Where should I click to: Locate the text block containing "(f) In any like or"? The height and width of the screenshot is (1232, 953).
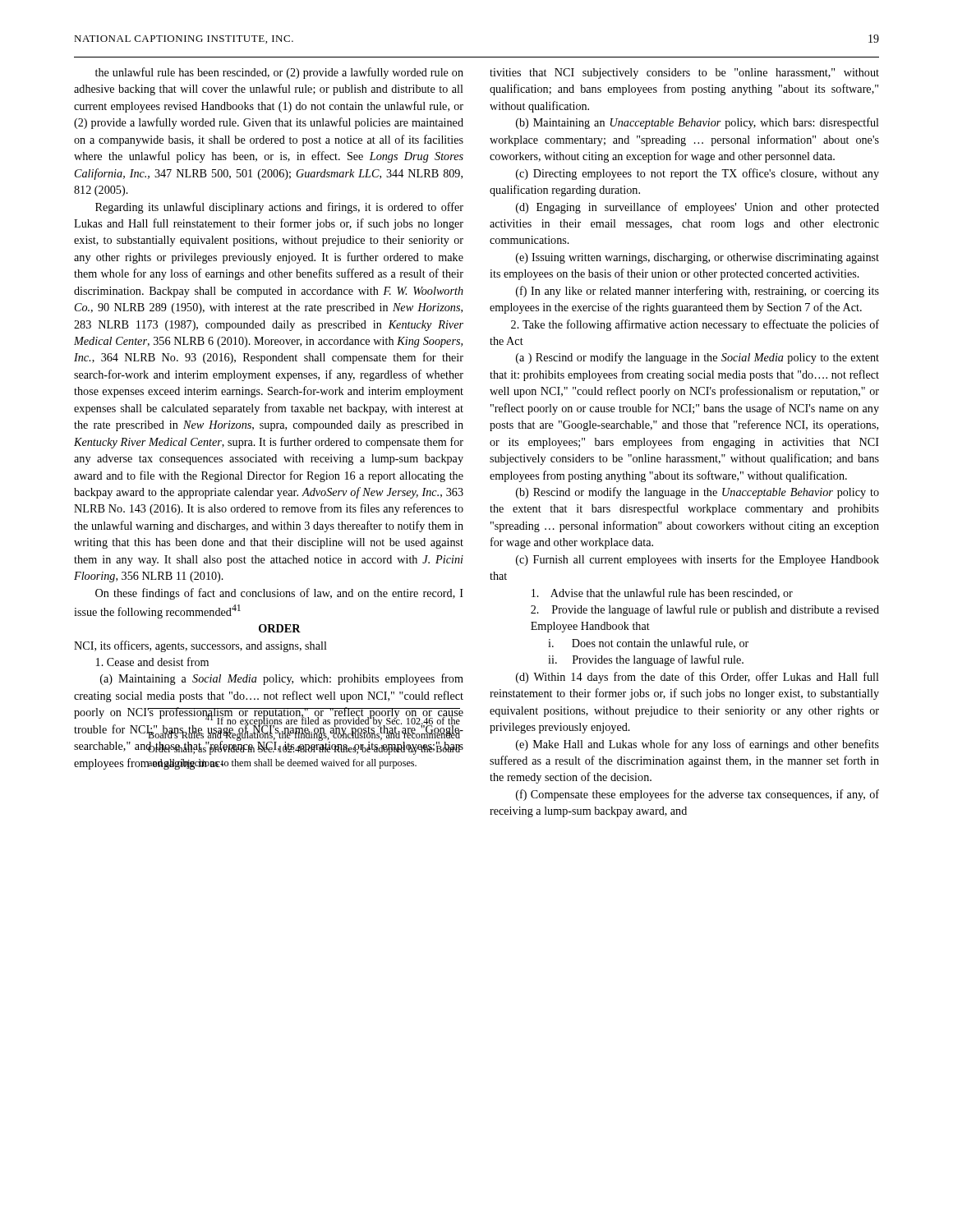coord(684,299)
